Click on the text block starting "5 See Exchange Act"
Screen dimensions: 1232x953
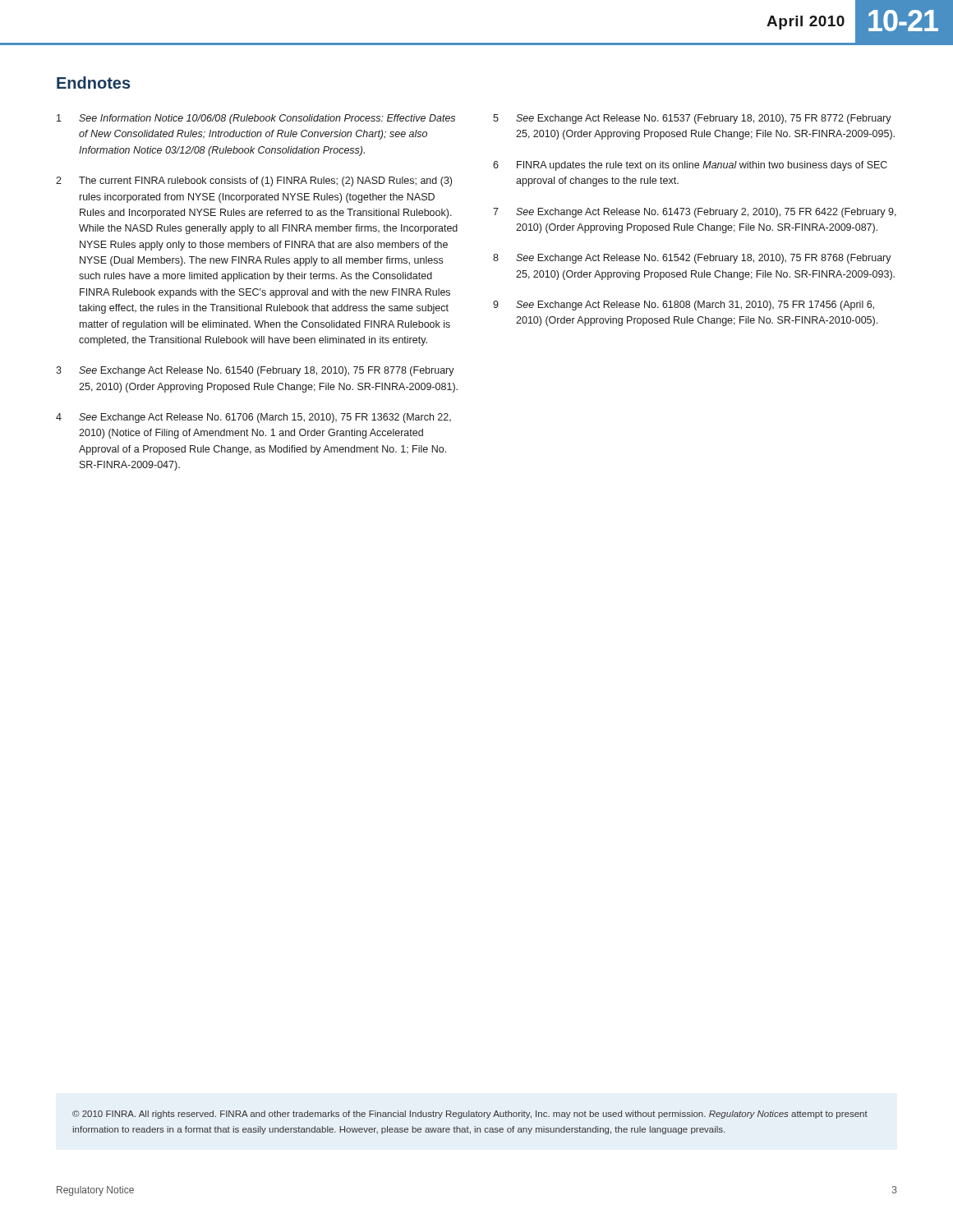695,127
